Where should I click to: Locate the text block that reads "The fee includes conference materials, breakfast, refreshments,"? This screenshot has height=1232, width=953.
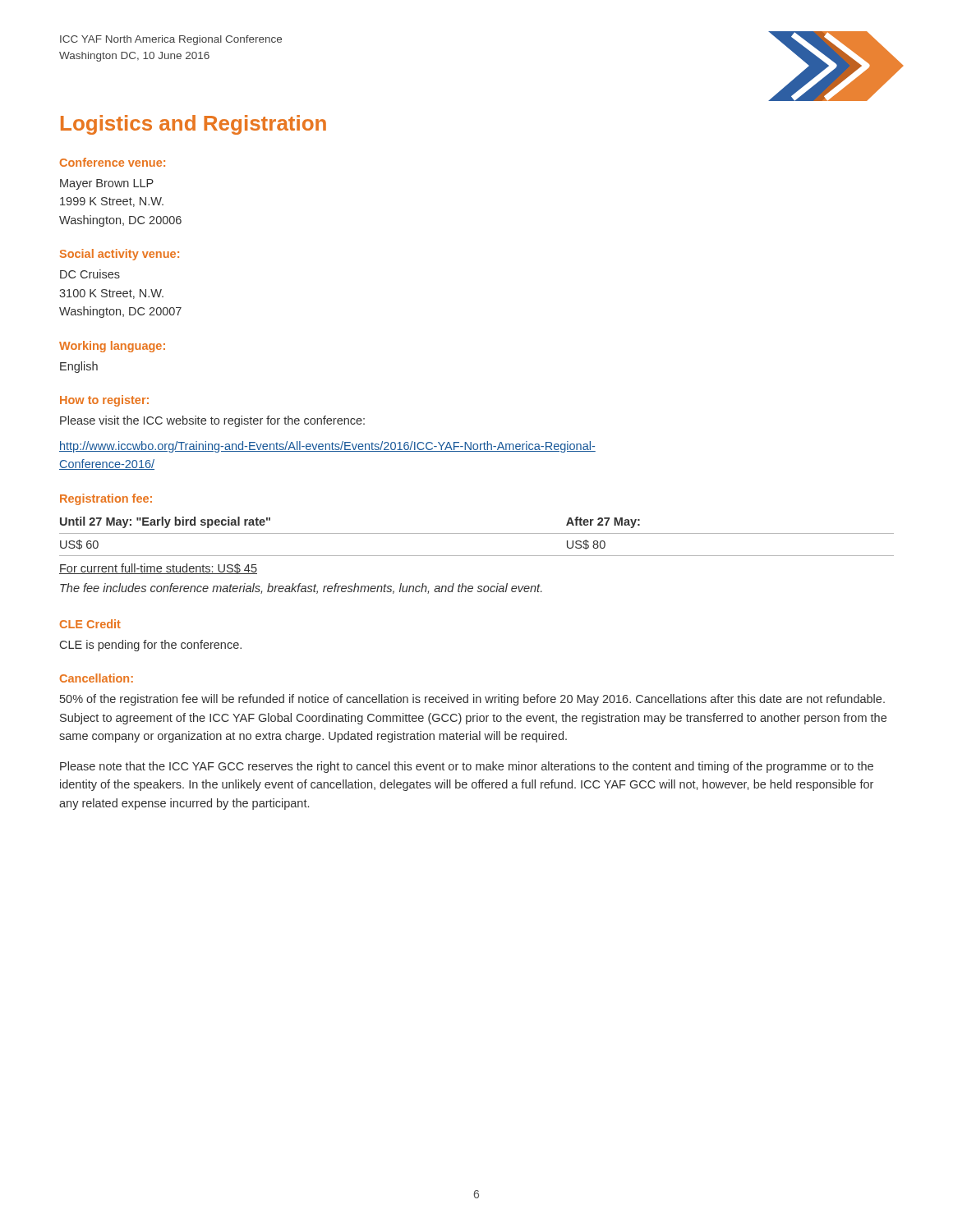point(301,588)
